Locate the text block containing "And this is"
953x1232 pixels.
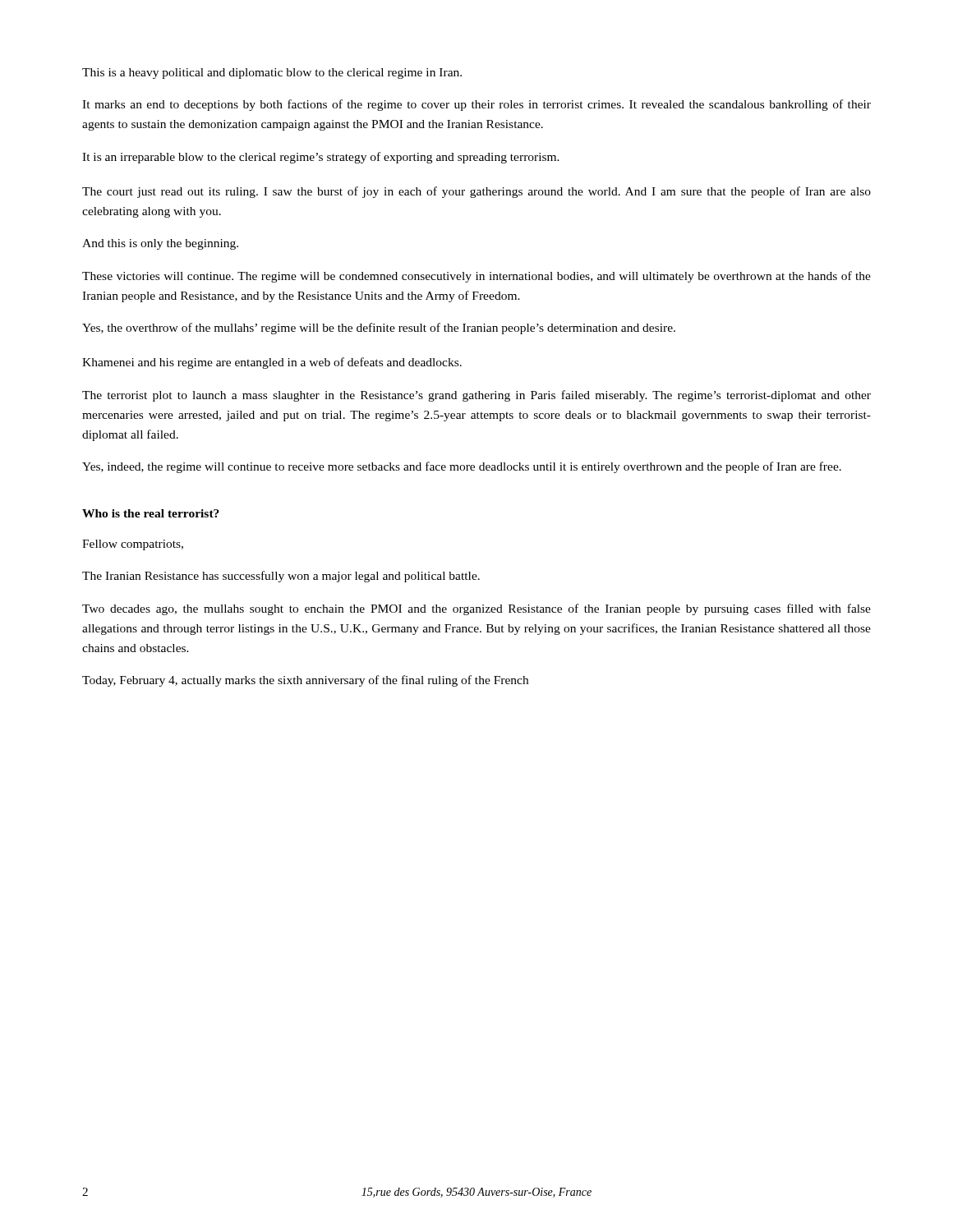click(x=160, y=244)
